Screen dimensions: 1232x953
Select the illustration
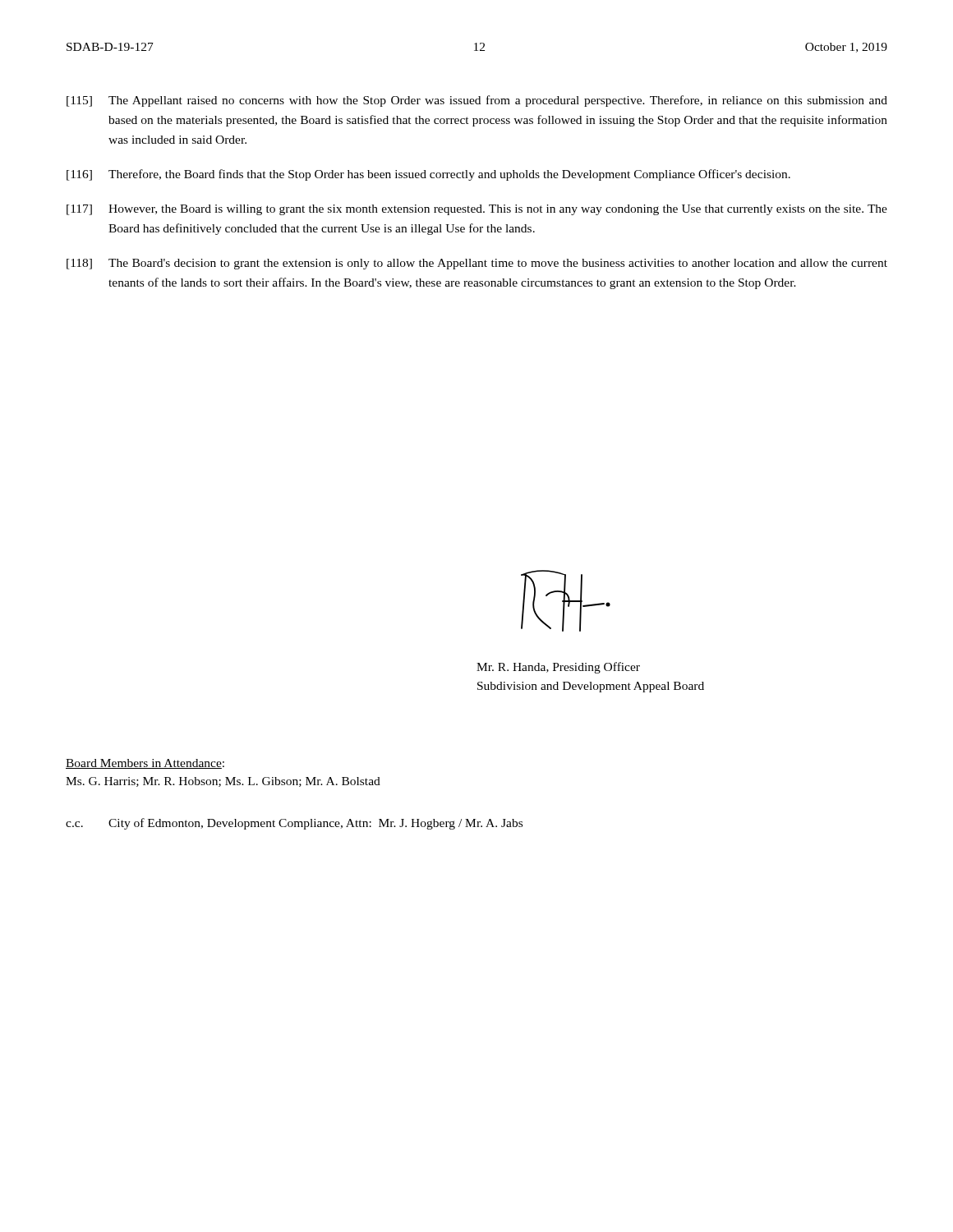[665, 604]
